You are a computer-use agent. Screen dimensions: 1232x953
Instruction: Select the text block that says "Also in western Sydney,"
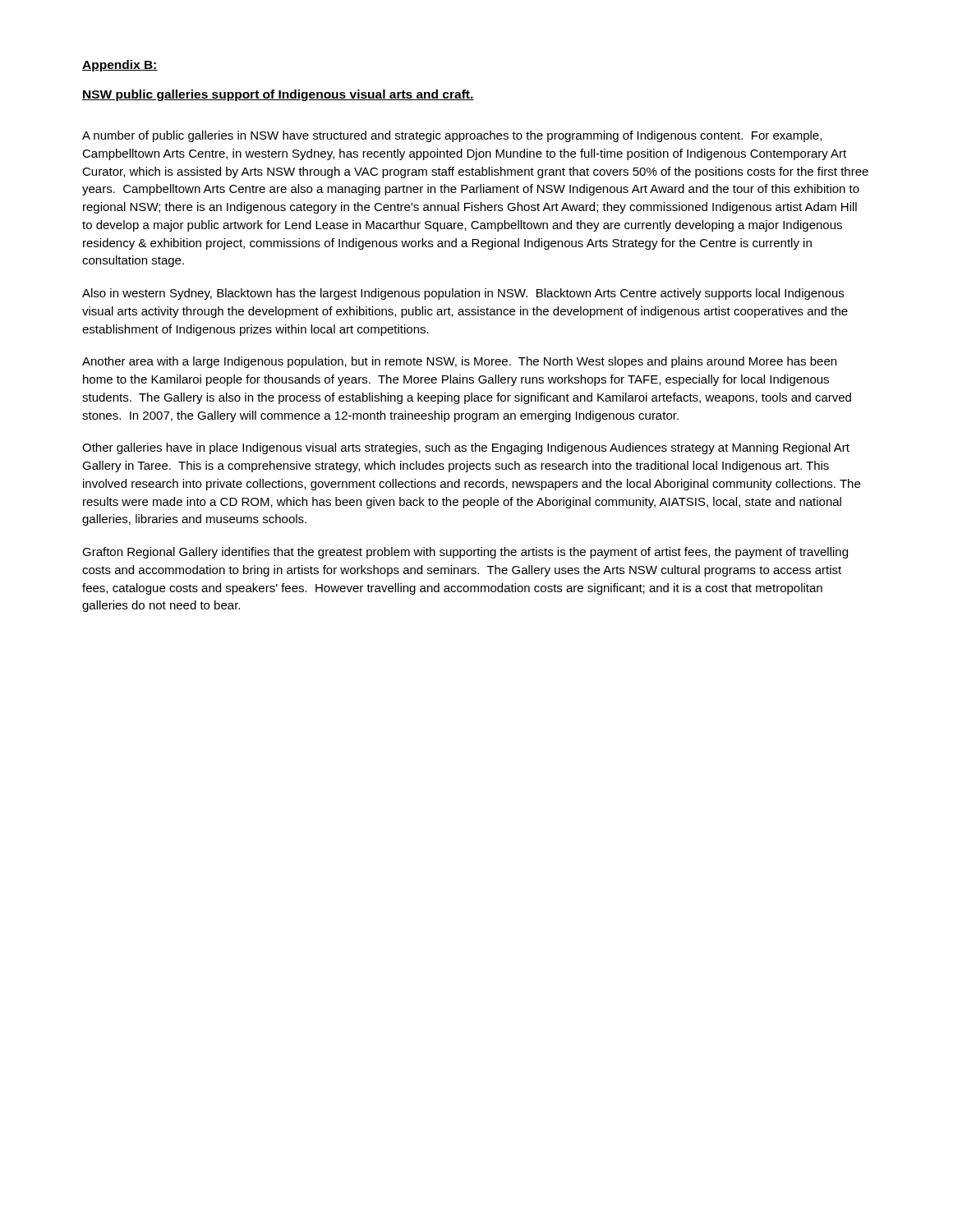point(465,311)
